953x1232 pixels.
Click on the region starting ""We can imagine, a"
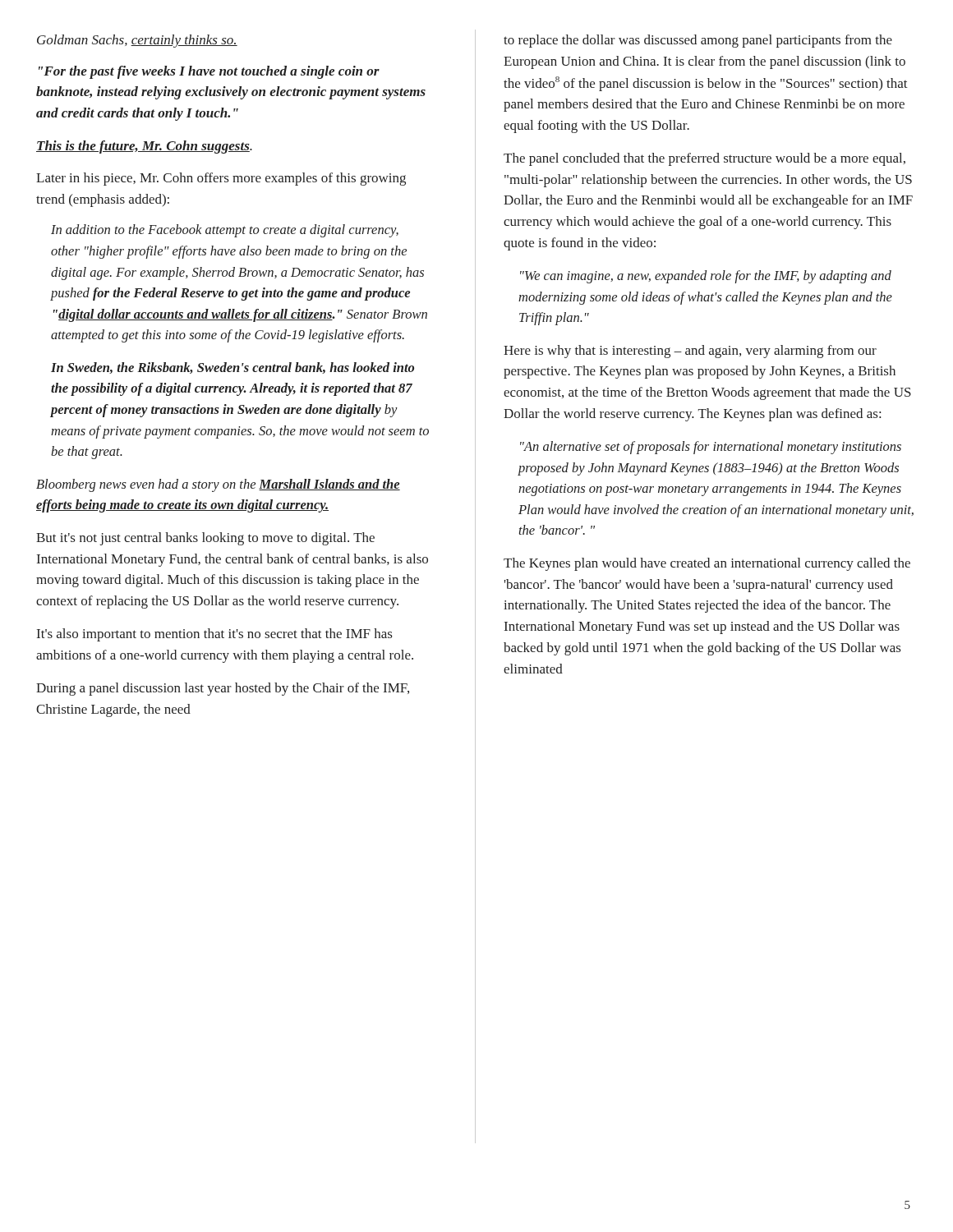[705, 296]
